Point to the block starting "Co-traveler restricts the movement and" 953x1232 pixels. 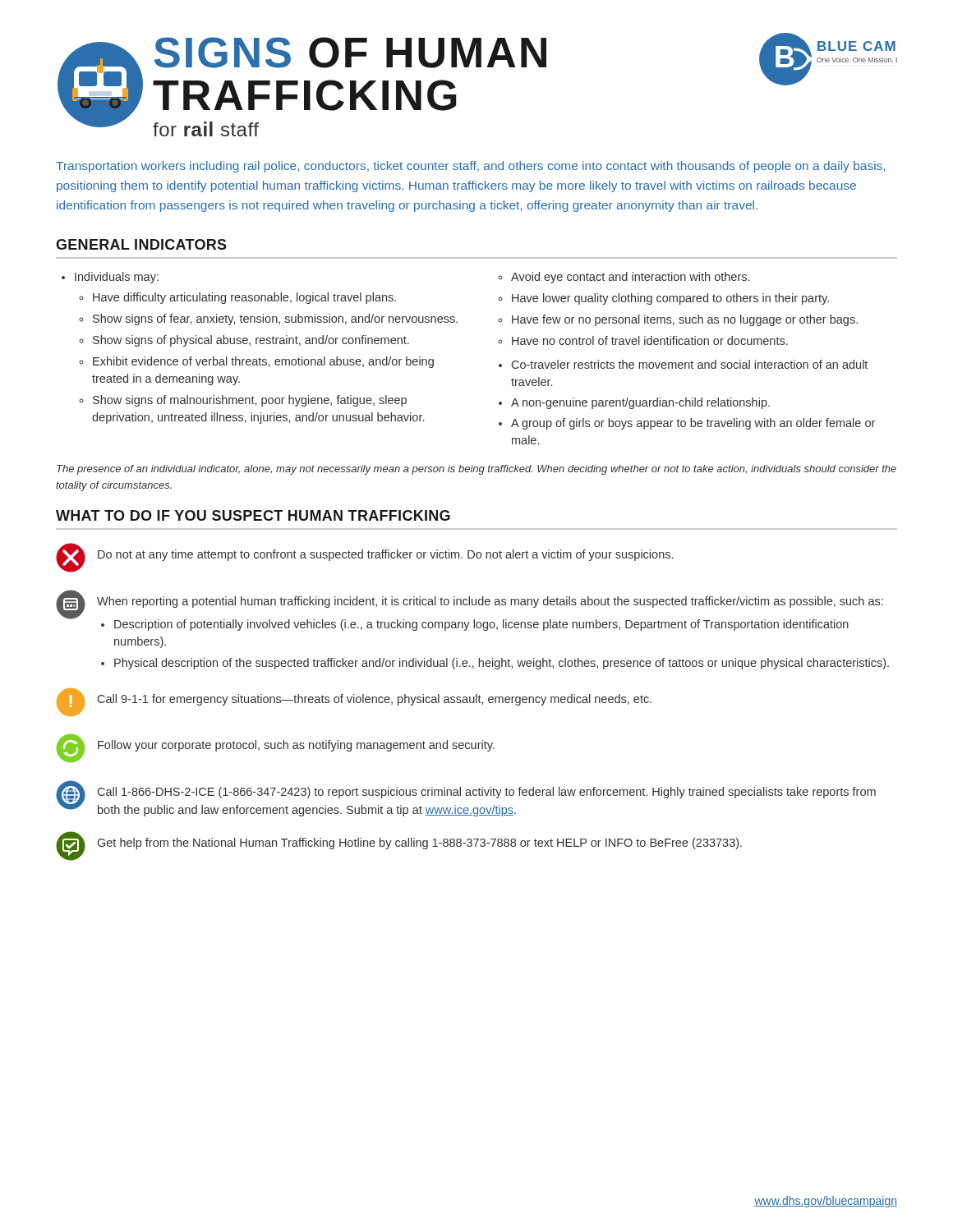tap(689, 373)
